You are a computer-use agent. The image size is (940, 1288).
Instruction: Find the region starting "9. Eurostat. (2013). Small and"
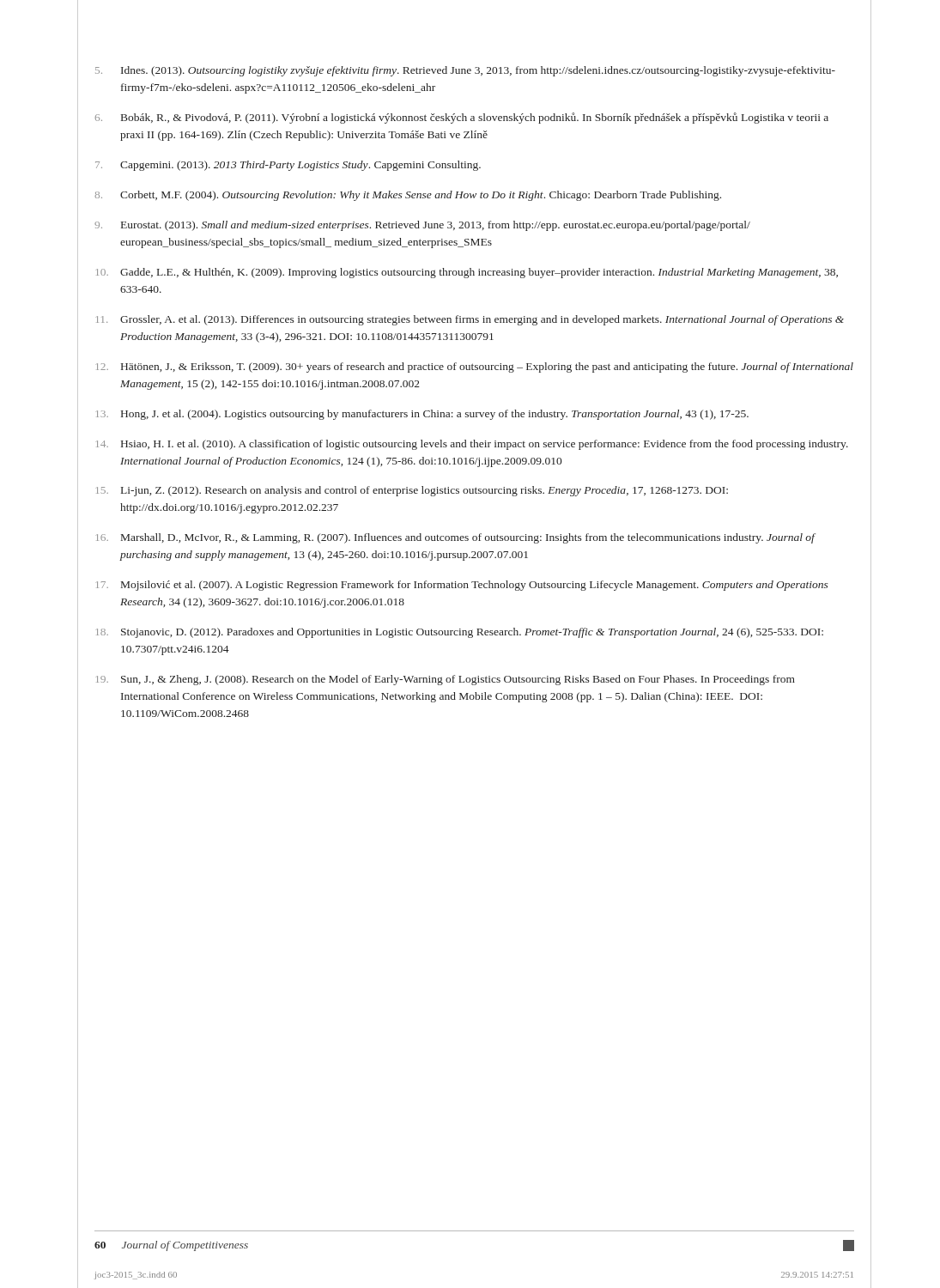pos(474,233)
